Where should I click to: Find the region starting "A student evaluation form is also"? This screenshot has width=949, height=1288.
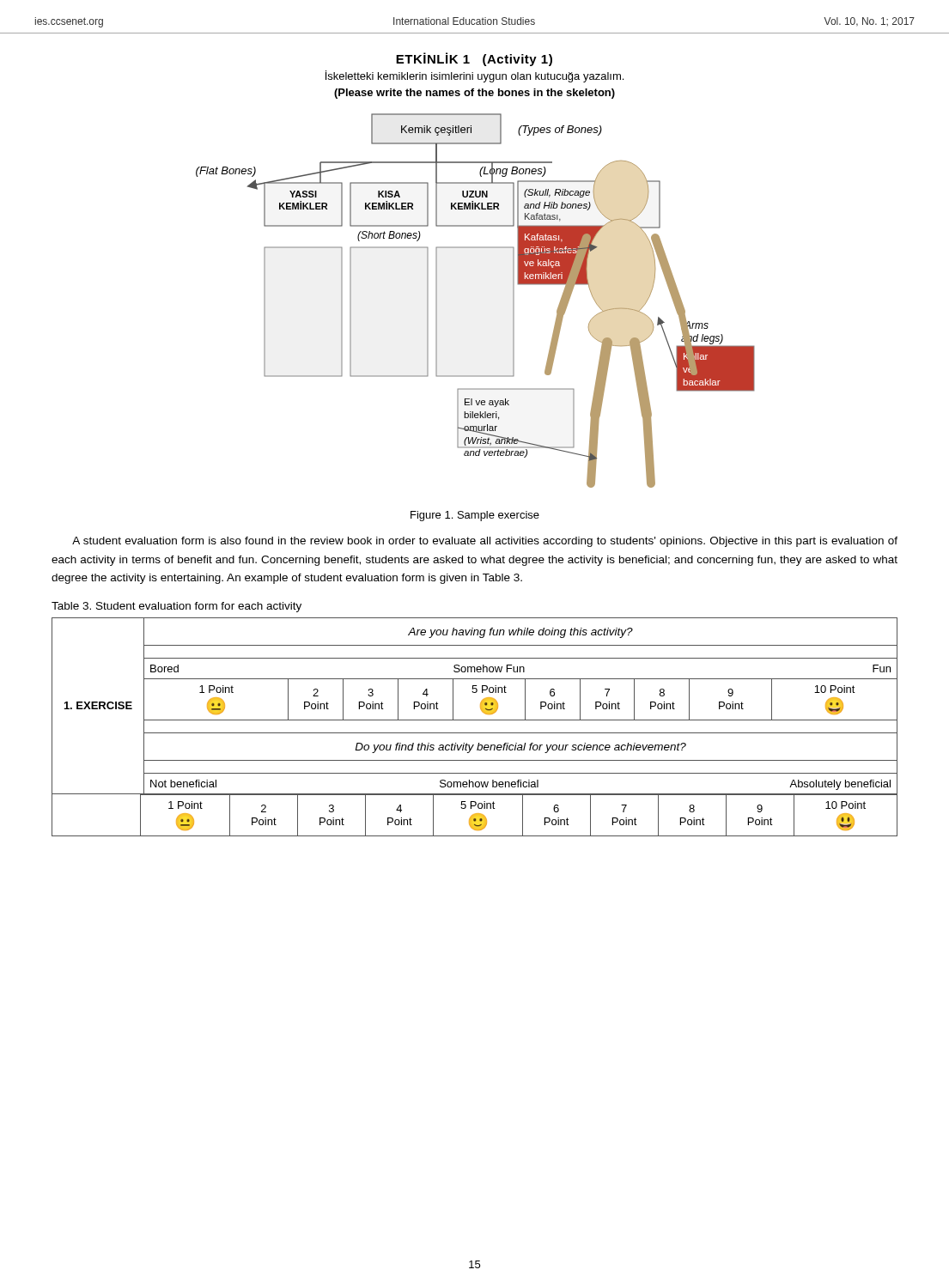pos(474,559)
